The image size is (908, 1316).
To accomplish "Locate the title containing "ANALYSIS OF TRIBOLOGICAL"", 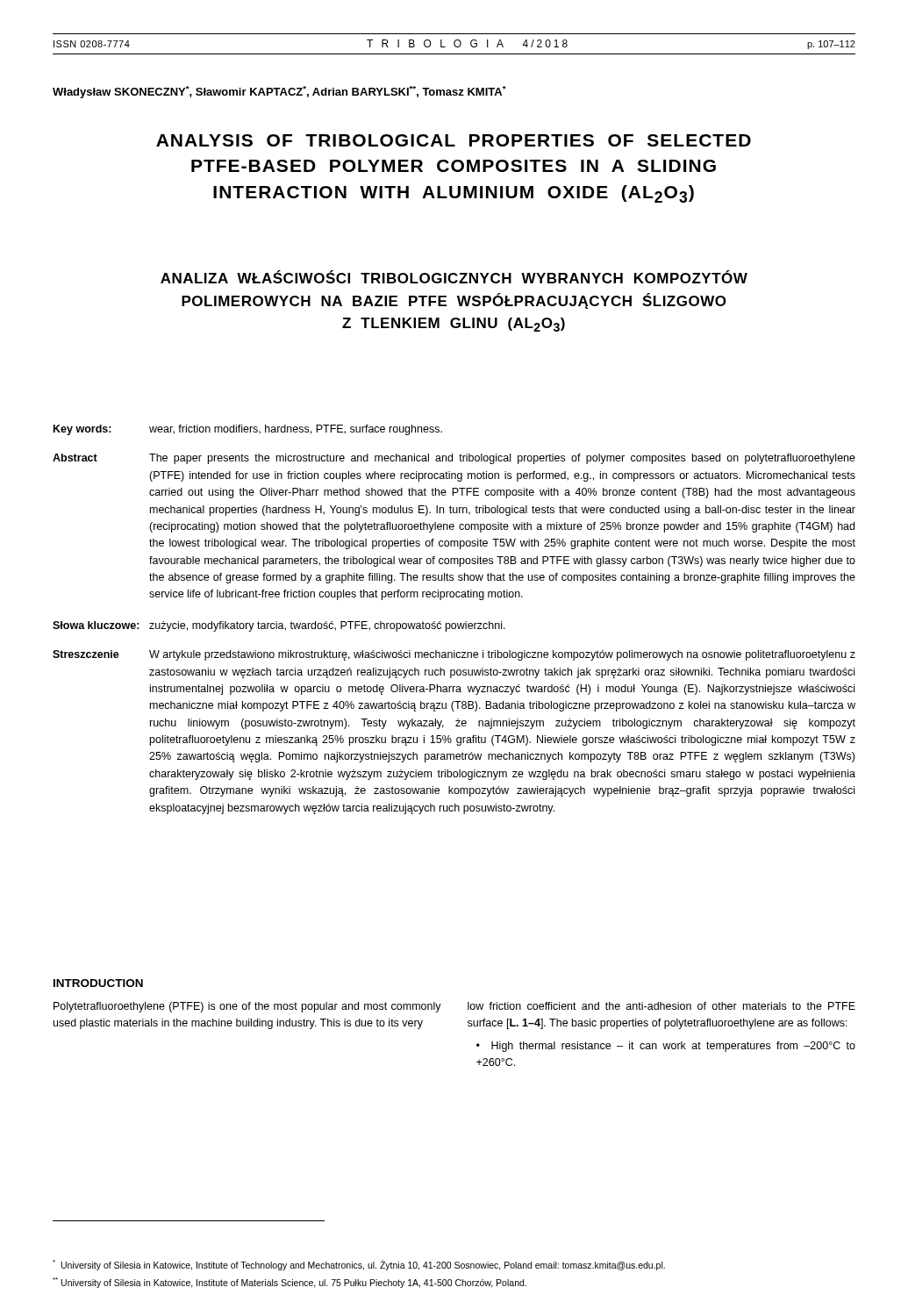I will (454, 168).
